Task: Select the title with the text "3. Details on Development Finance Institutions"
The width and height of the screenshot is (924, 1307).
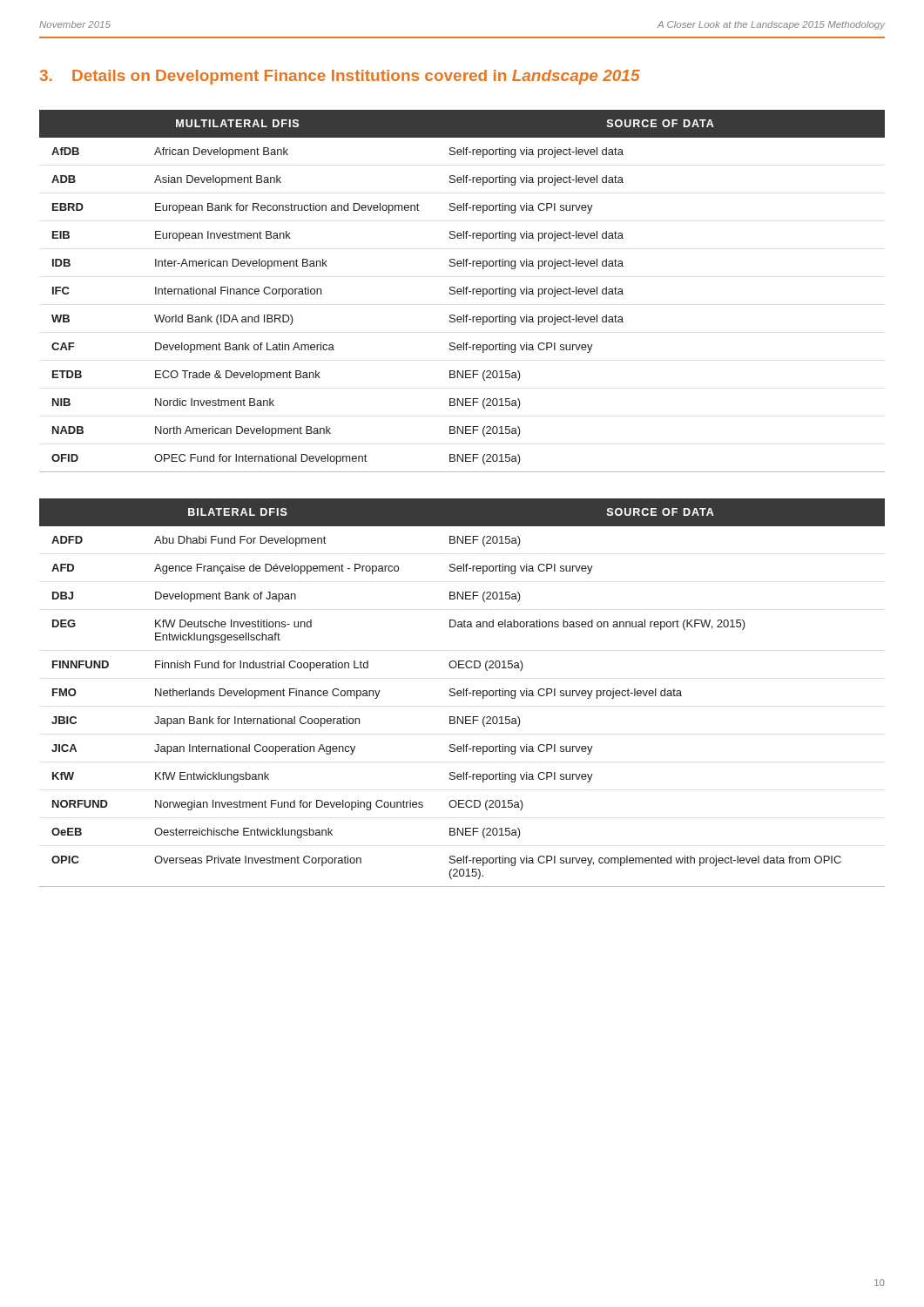Action: click(x=339, y=75)
